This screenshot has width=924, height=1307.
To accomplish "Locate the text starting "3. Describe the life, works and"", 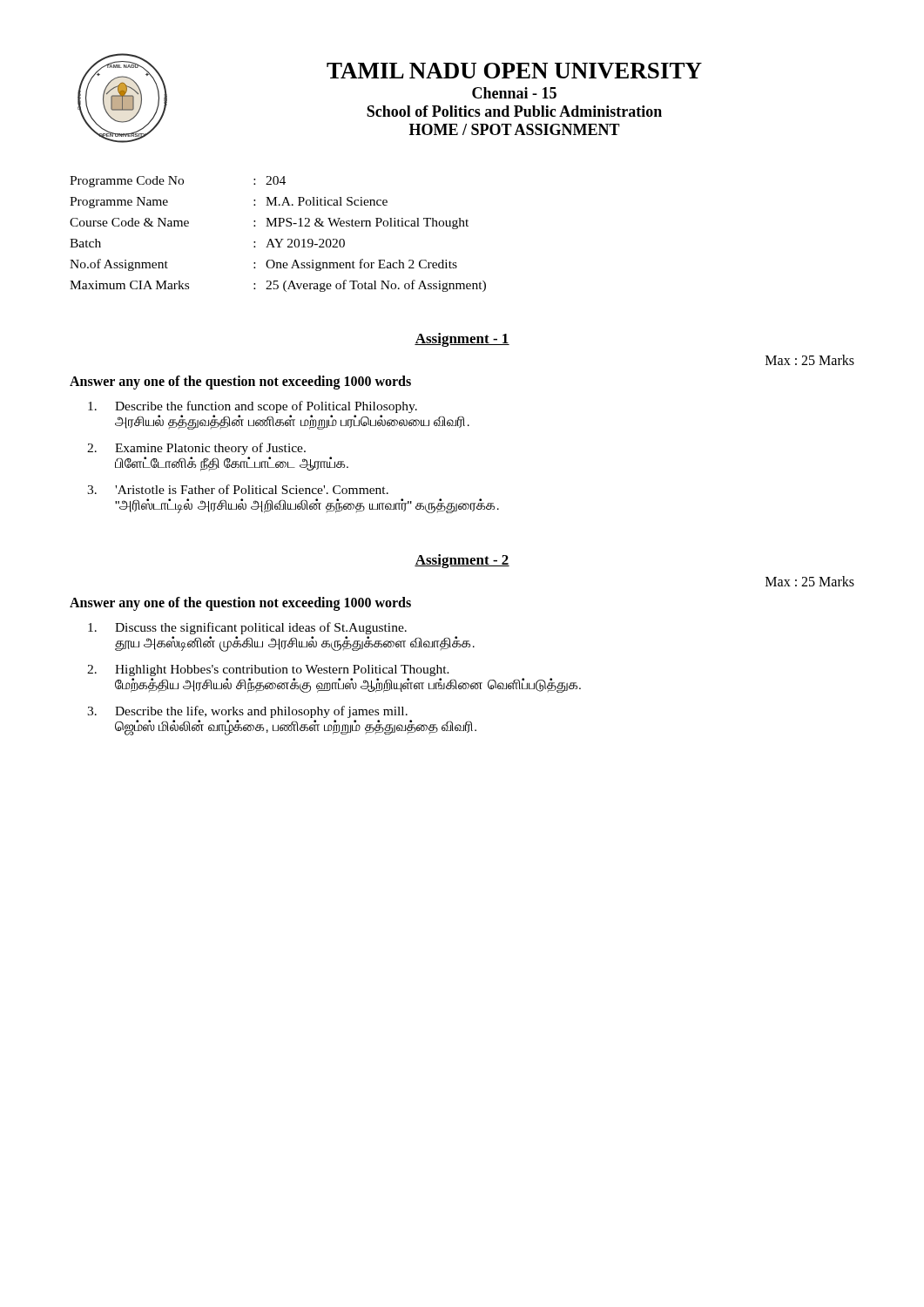I will (x=458, y=719).
